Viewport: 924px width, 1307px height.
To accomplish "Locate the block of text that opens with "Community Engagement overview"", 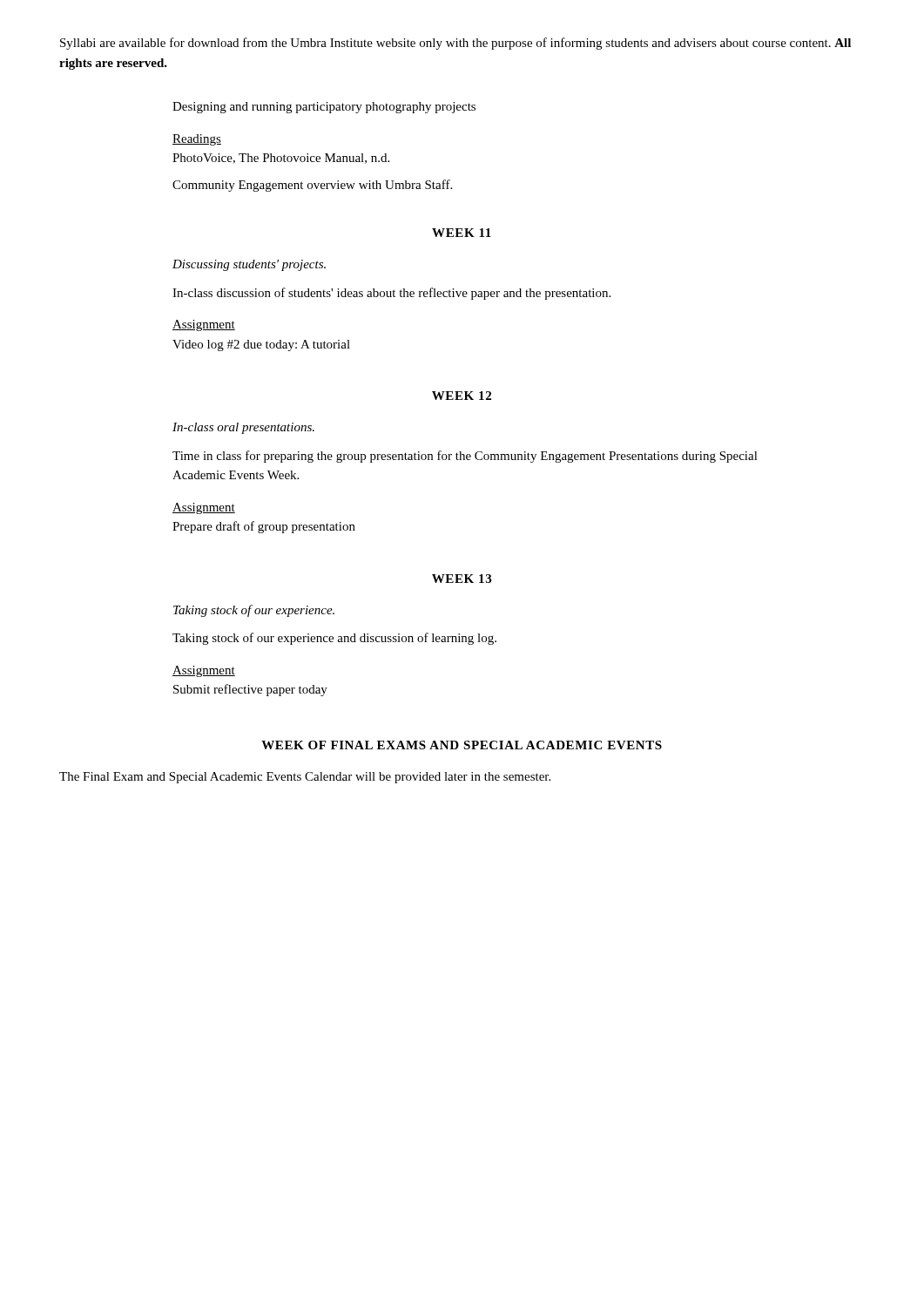I will (313, 184).
